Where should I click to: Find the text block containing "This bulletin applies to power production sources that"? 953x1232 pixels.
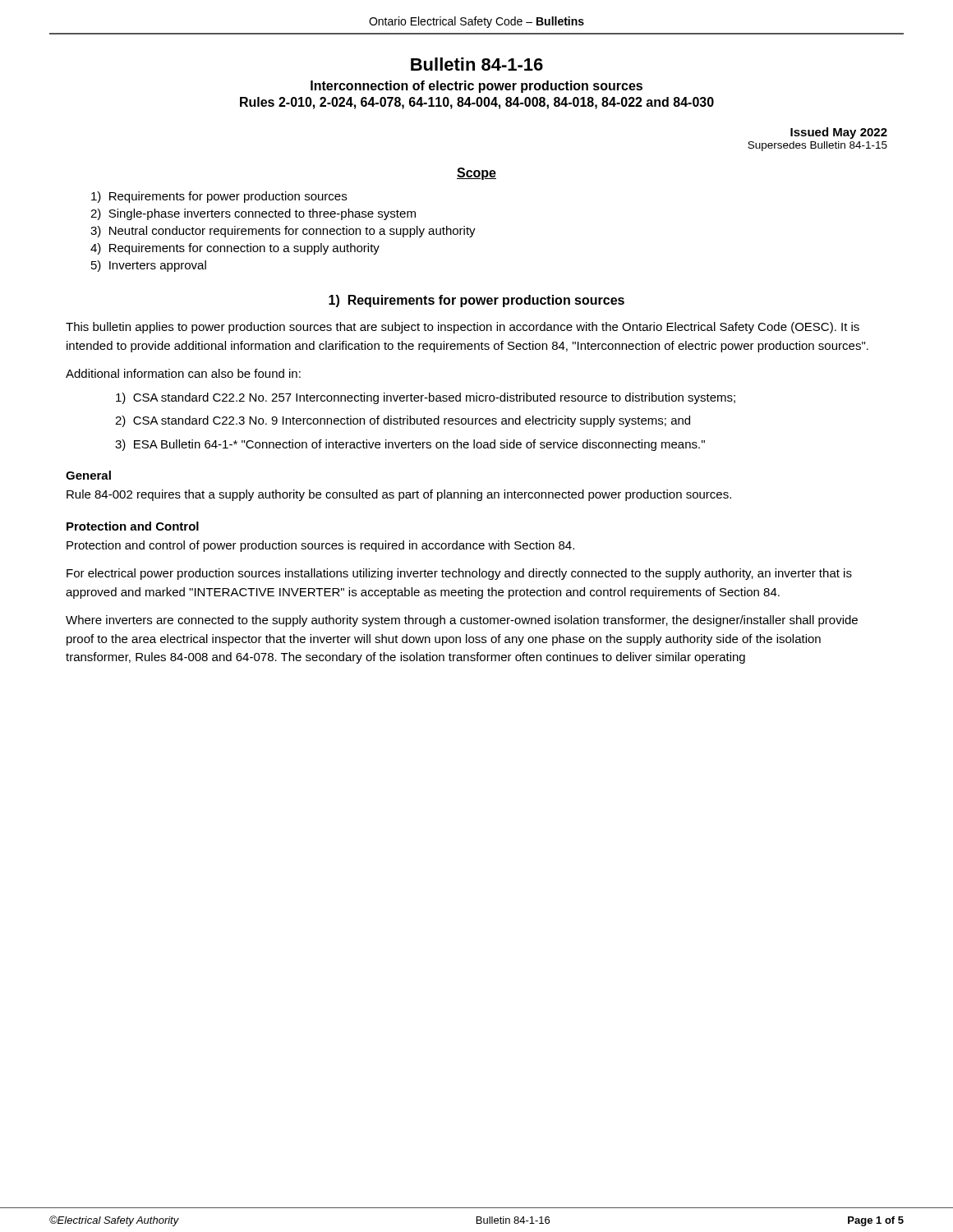coord(467,336)
